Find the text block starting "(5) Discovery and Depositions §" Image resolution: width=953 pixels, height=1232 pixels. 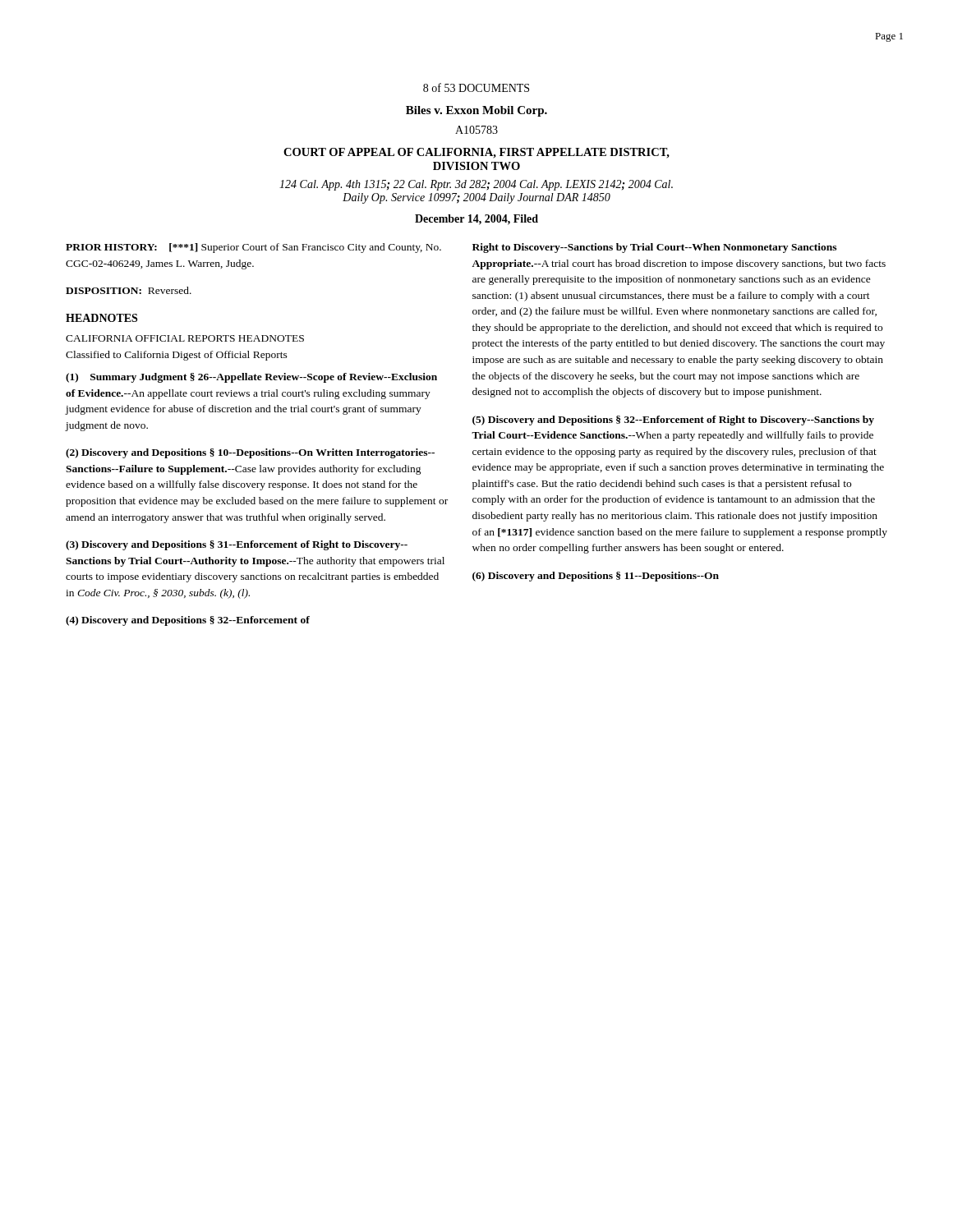[x=680, y=483]
